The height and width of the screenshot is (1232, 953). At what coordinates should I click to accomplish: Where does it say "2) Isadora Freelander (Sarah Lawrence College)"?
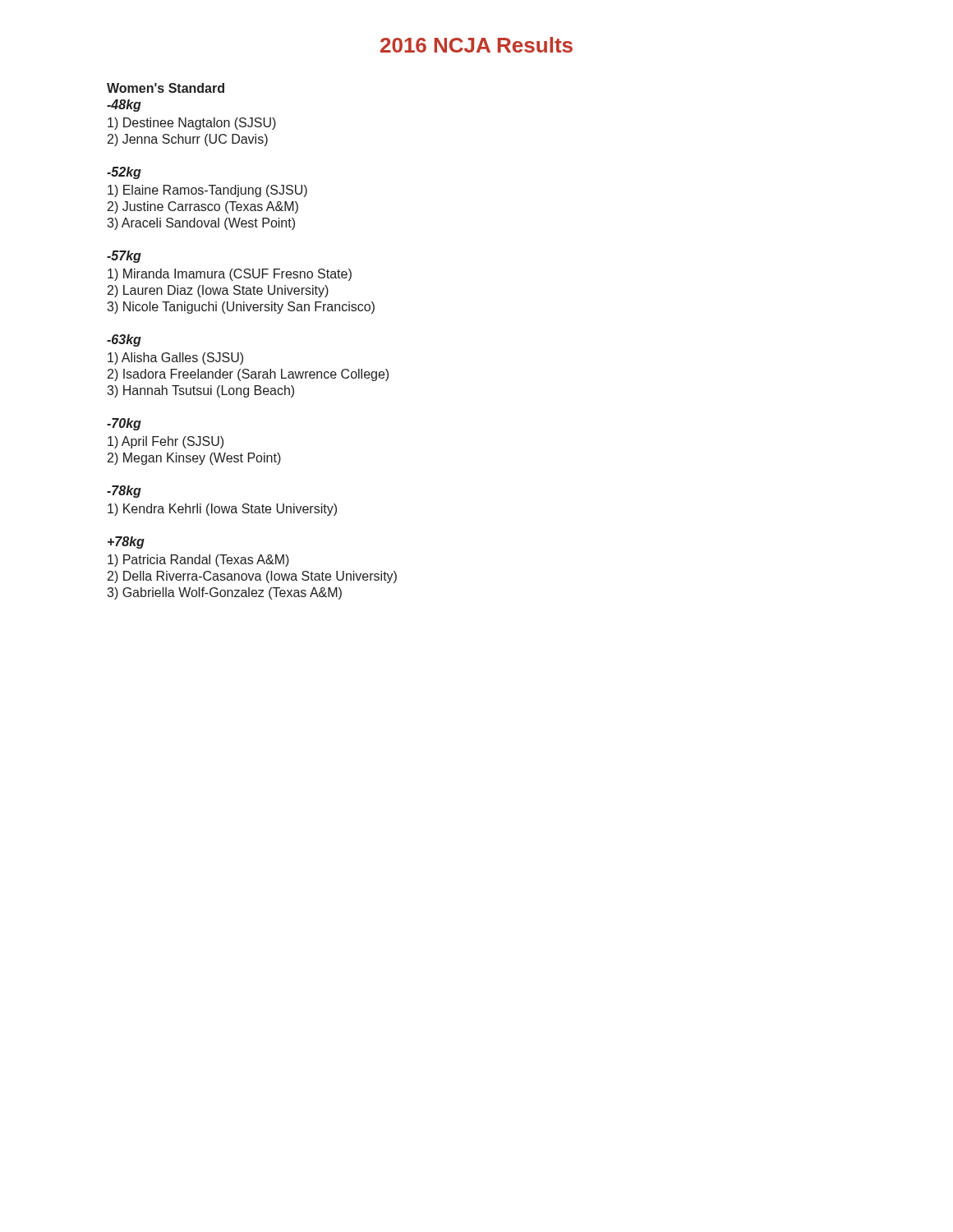(248, 374)
